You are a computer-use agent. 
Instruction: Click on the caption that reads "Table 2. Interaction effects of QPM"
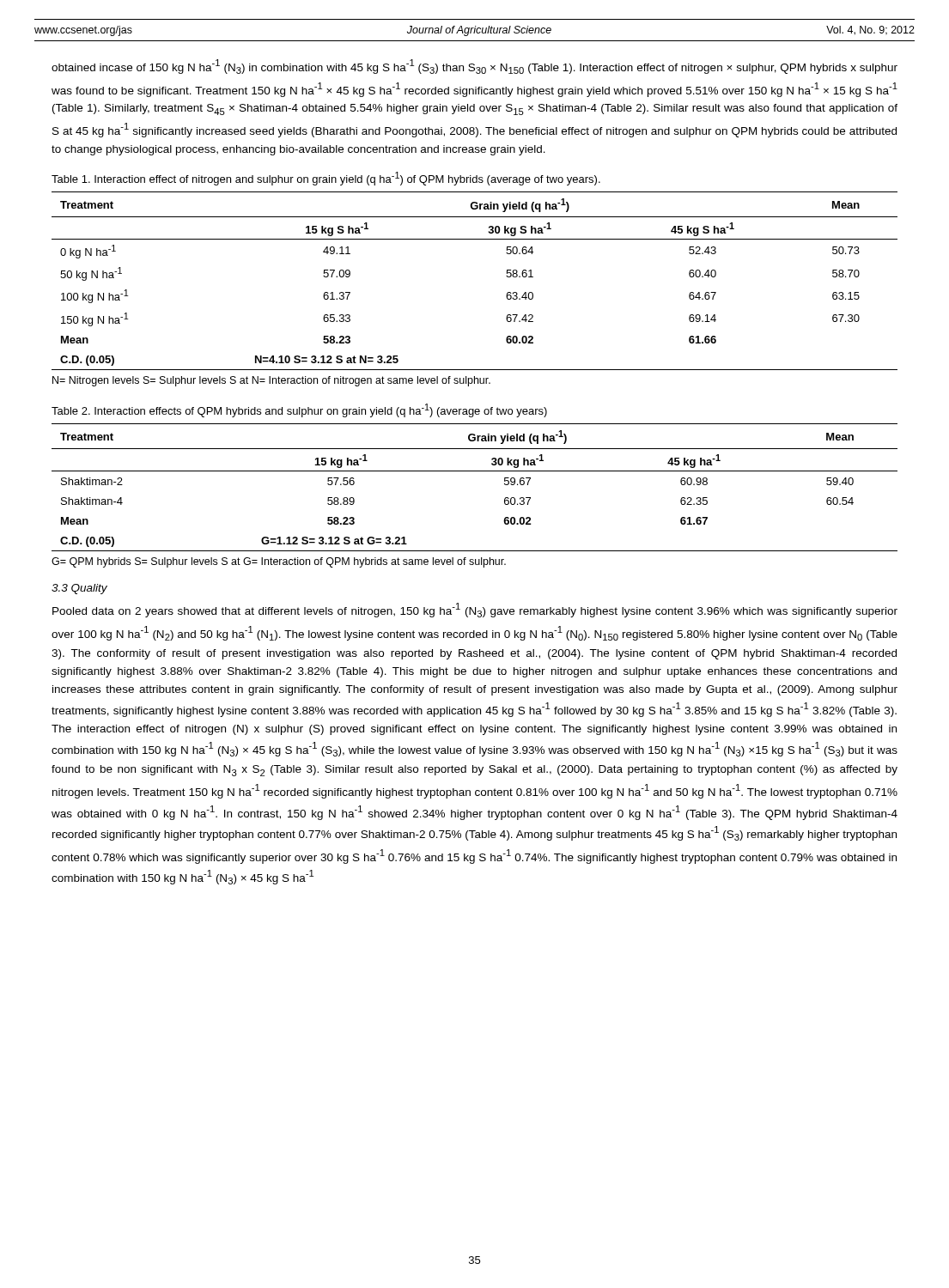(x=299, y=409)
